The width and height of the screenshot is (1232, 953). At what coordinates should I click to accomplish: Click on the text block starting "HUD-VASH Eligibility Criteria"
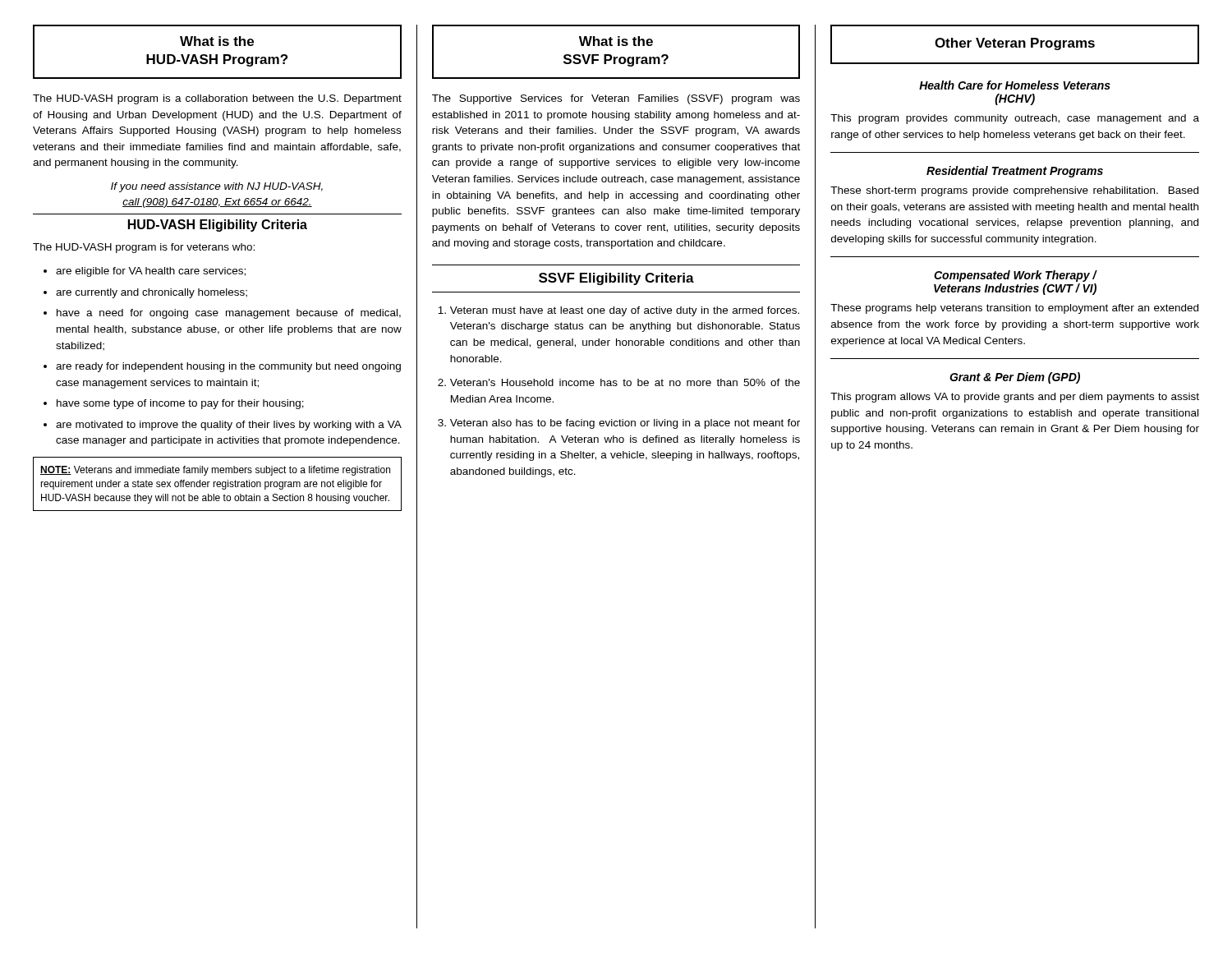(x=217, y=225)
